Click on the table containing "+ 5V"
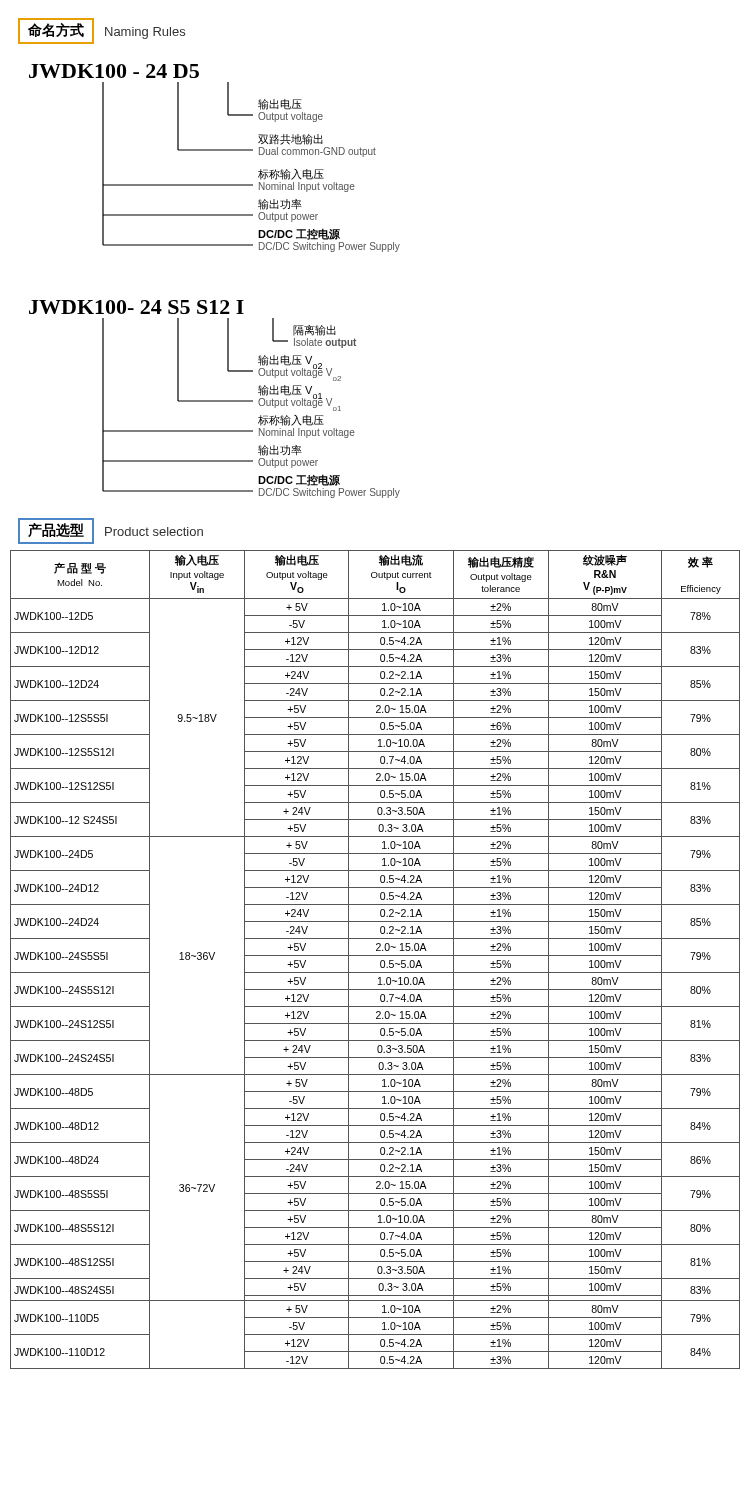750x1500 pixels. (375, 960)
